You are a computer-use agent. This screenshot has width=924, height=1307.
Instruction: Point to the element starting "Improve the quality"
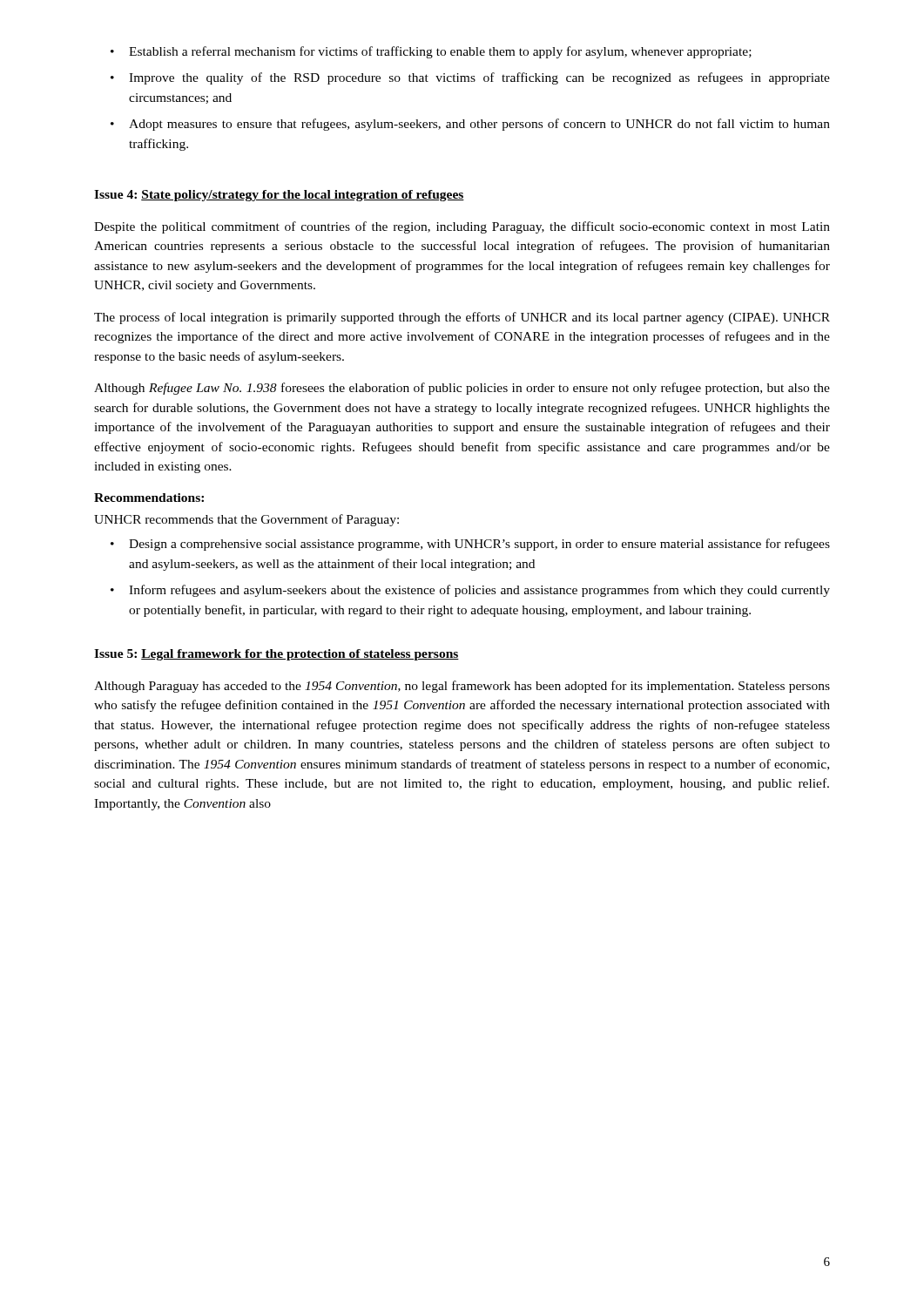click(x=479, y=87)
